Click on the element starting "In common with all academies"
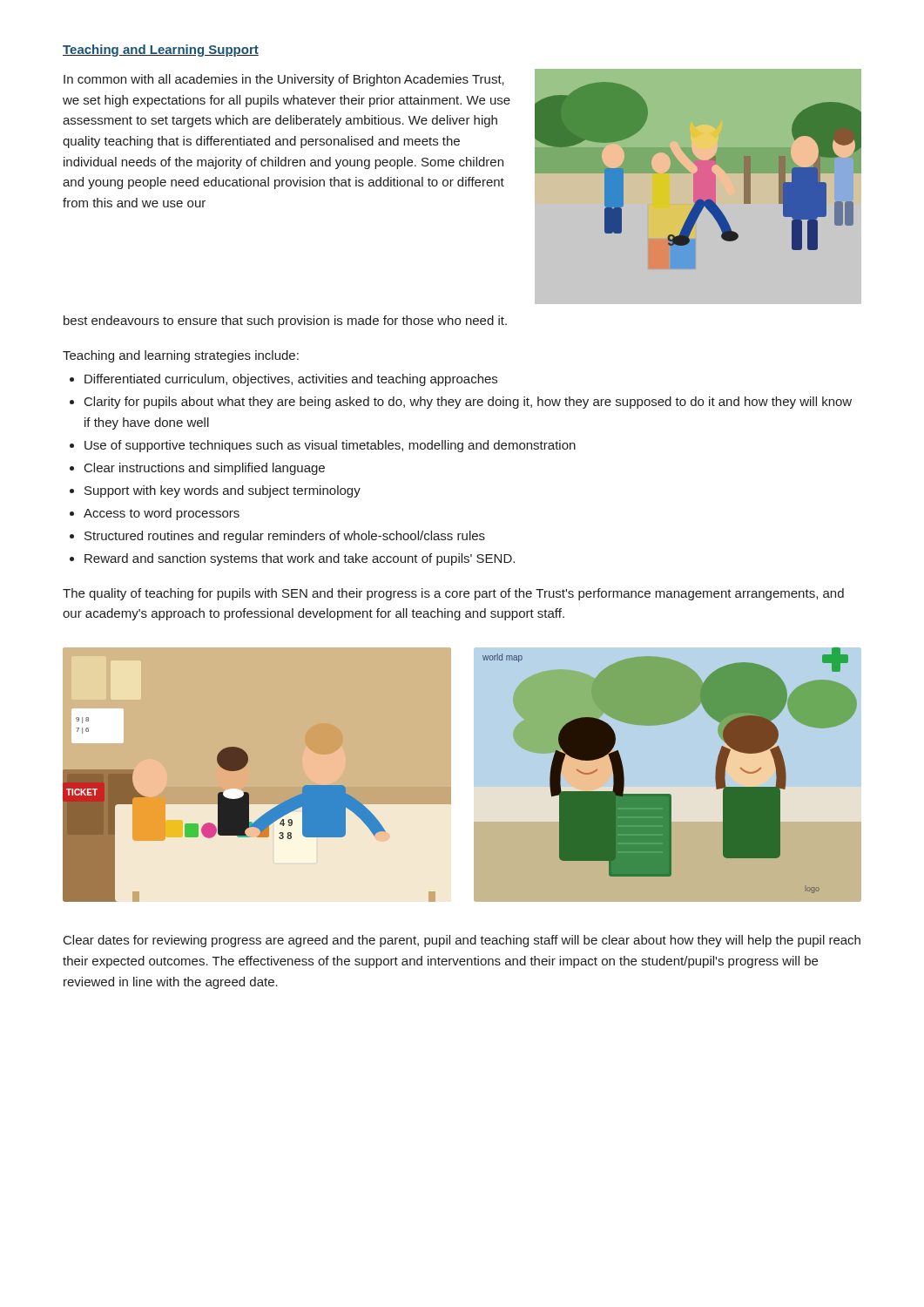The image size is (924, 1307). tap(287, 141)
